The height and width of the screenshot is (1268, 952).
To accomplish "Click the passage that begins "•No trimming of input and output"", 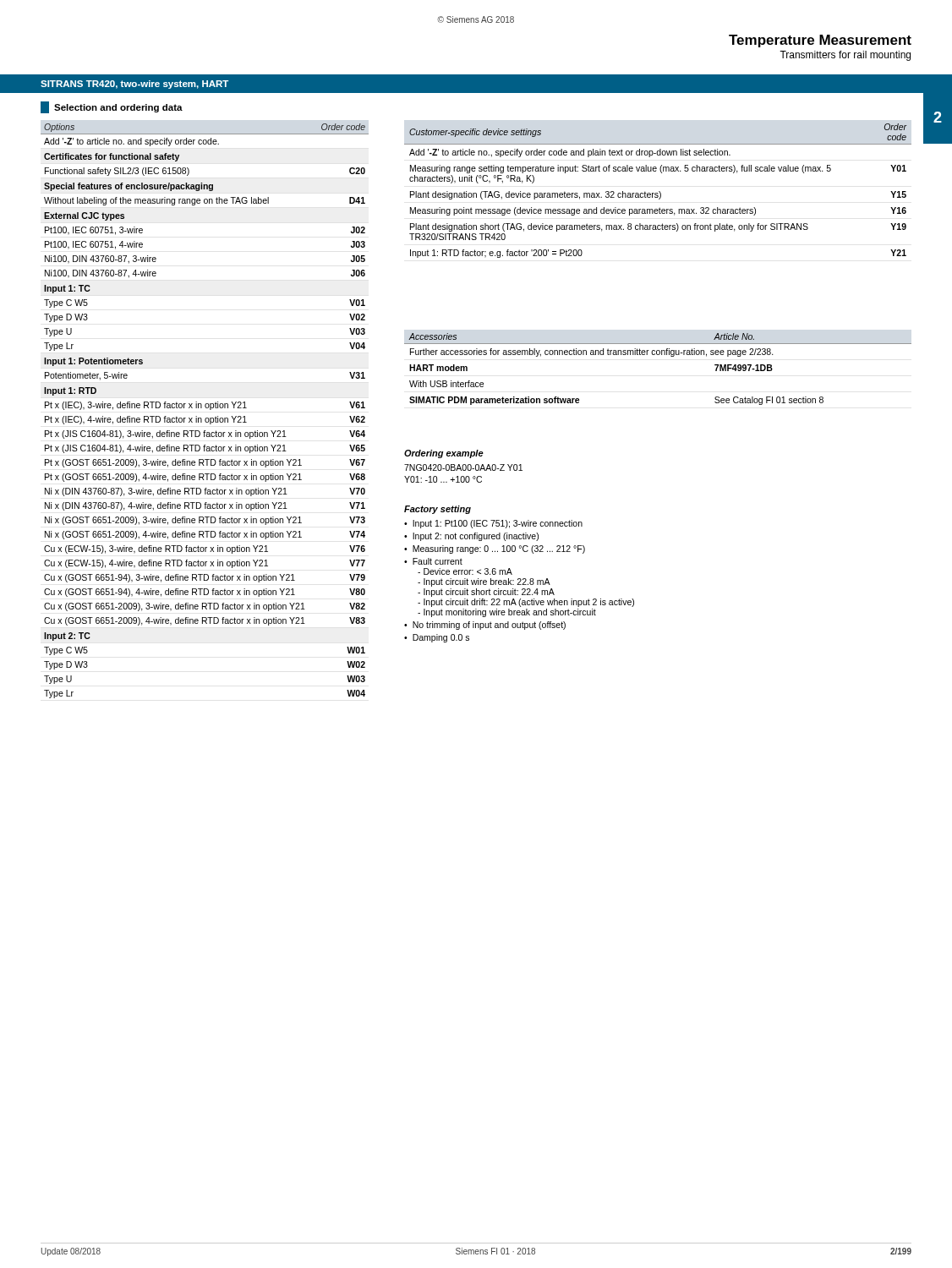I will [x=485, y=625].
